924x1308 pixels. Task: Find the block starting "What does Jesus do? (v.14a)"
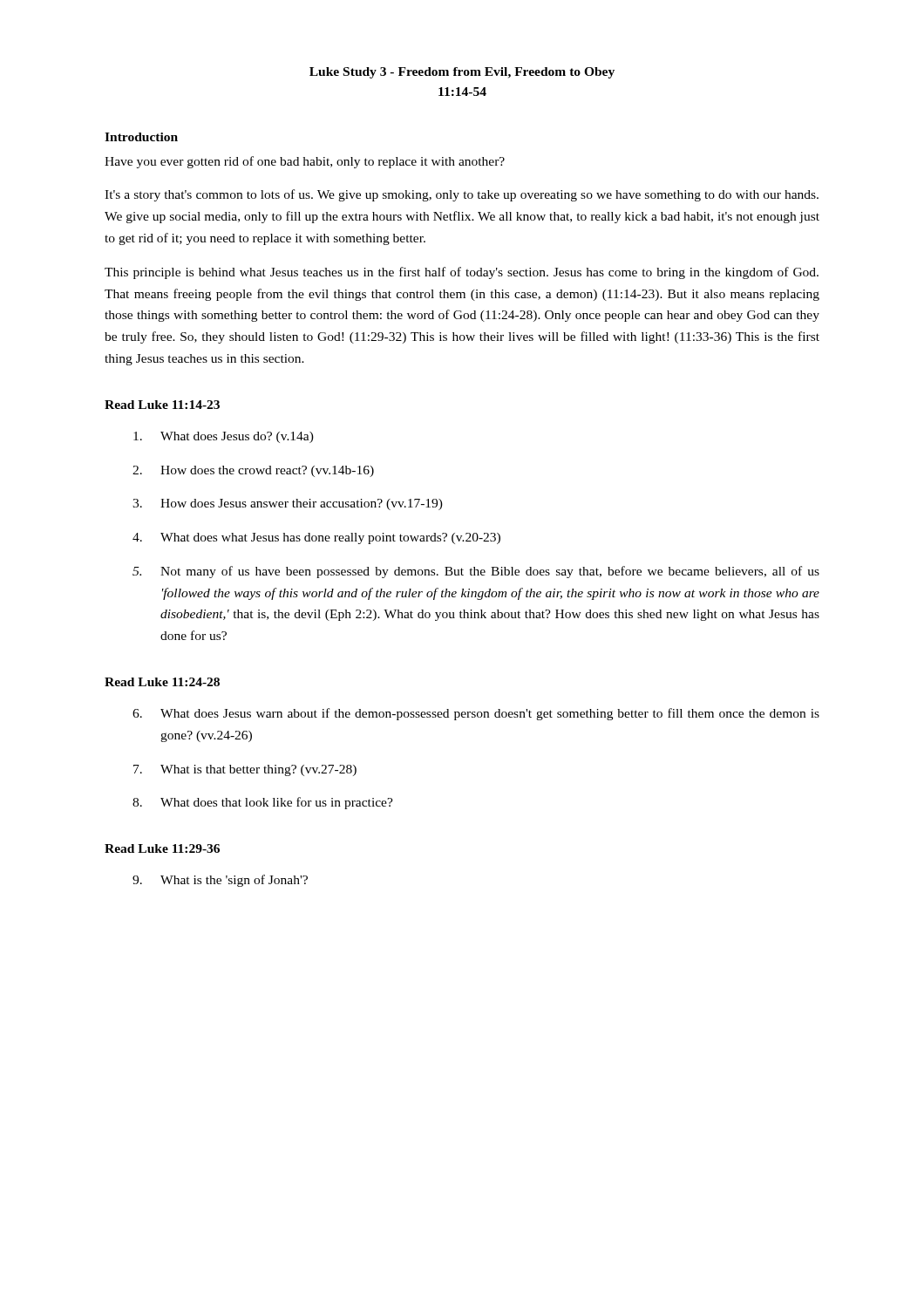pos(223,436)
